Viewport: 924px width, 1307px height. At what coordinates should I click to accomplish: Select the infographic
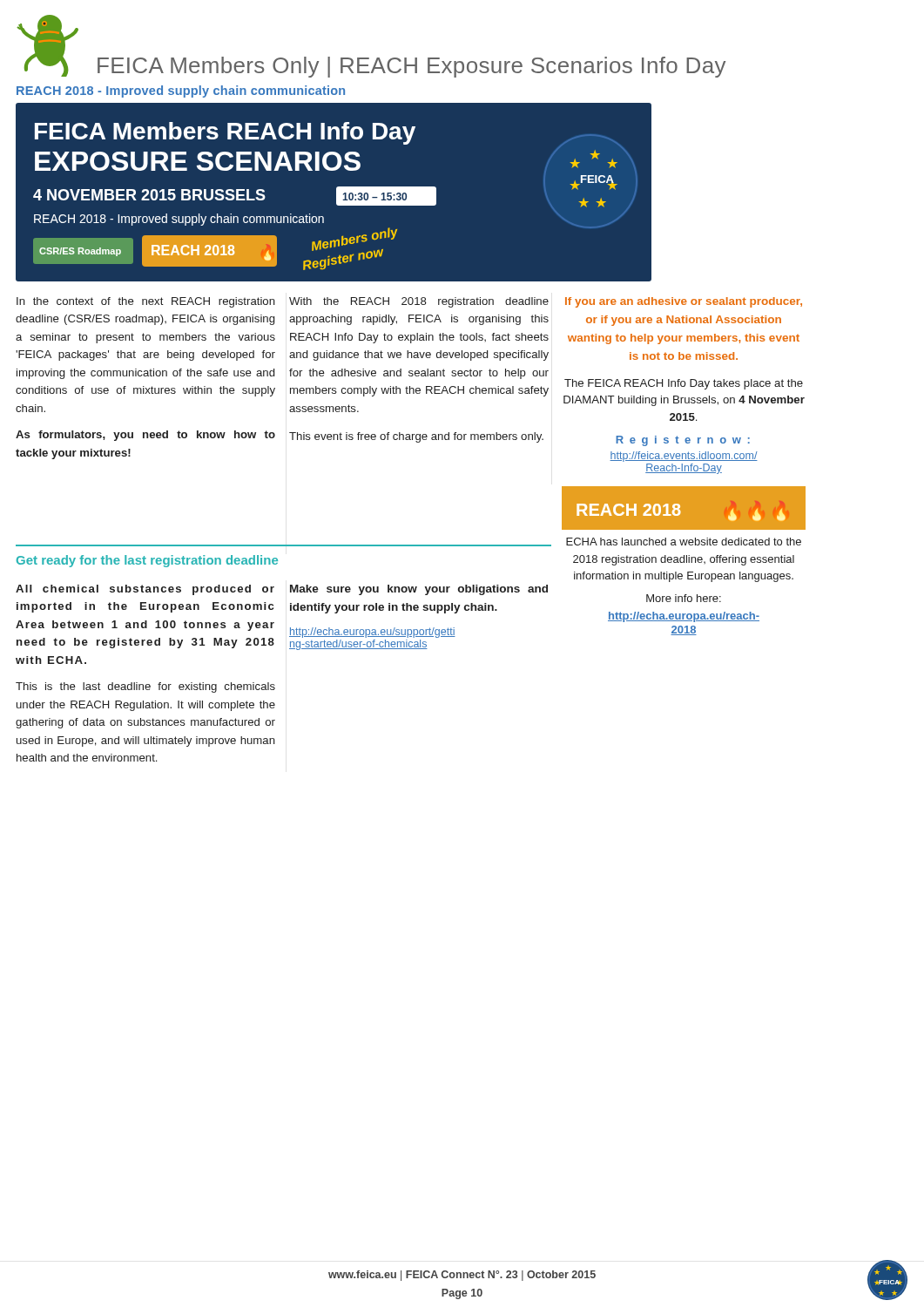coord(334,192)
